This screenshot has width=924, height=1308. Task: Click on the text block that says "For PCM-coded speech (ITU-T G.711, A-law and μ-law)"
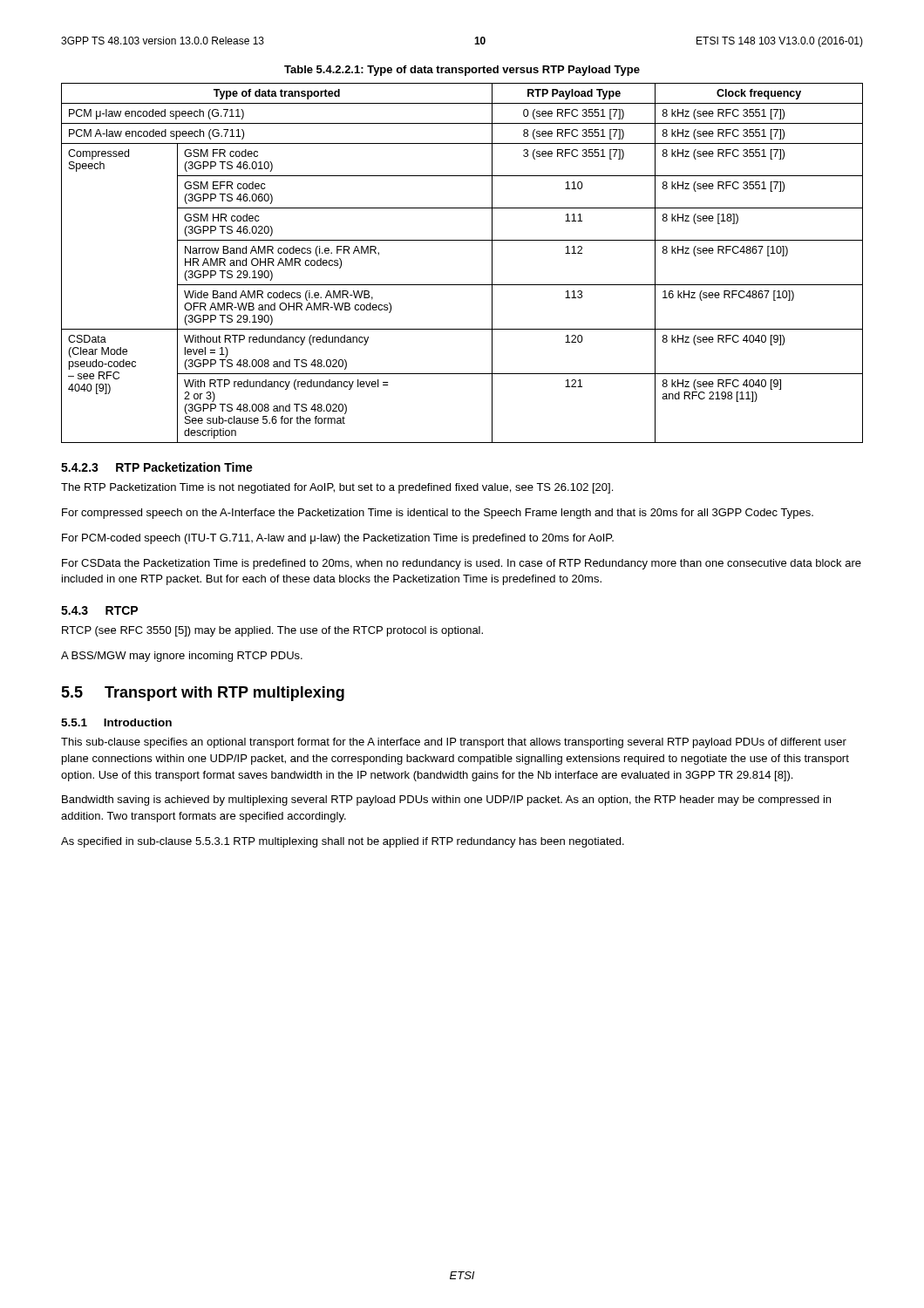338,537
